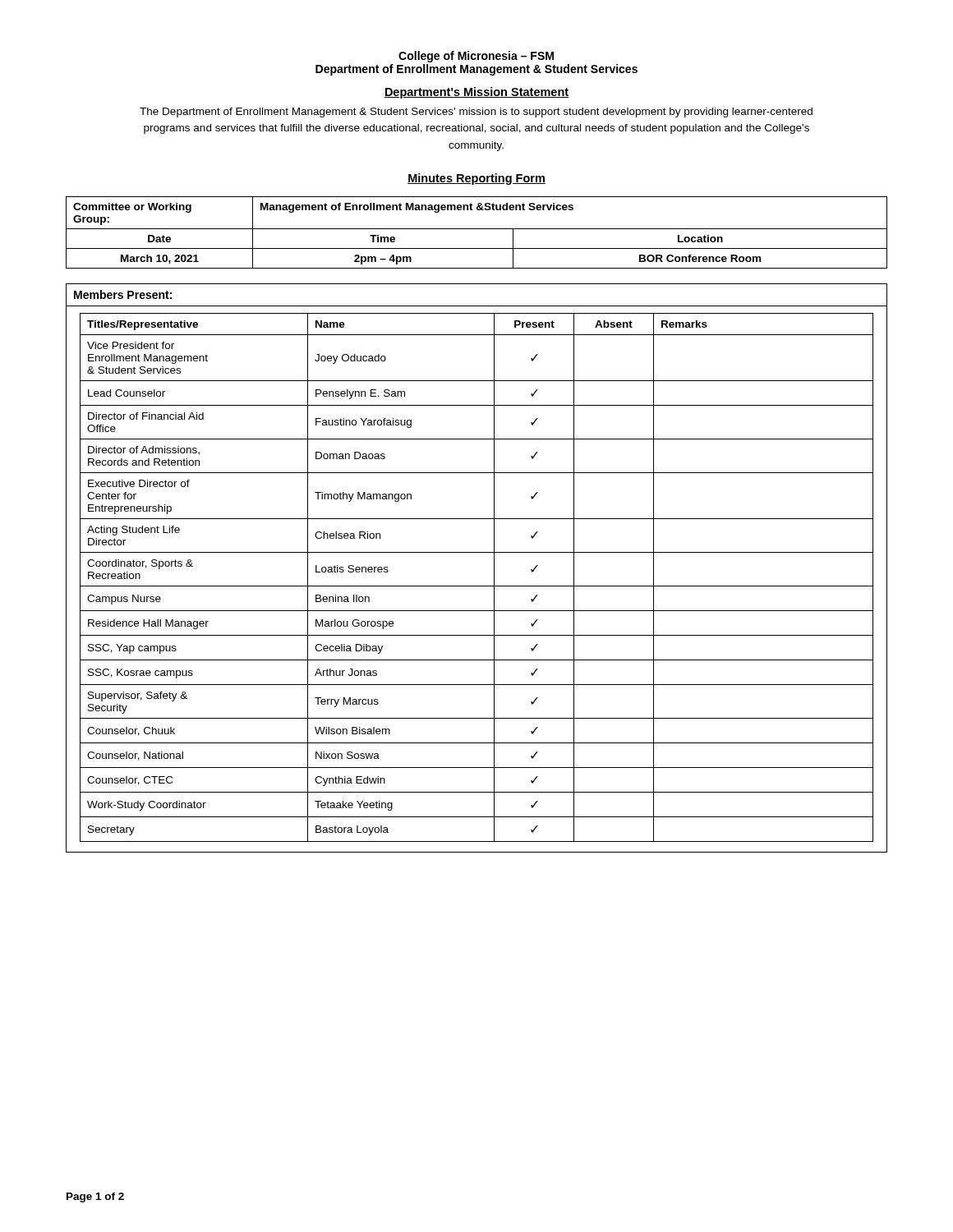Select the element starting "The Department of Enrollment Management"
This screenshot has height=1232, width=953.
[x=476, y=128]
